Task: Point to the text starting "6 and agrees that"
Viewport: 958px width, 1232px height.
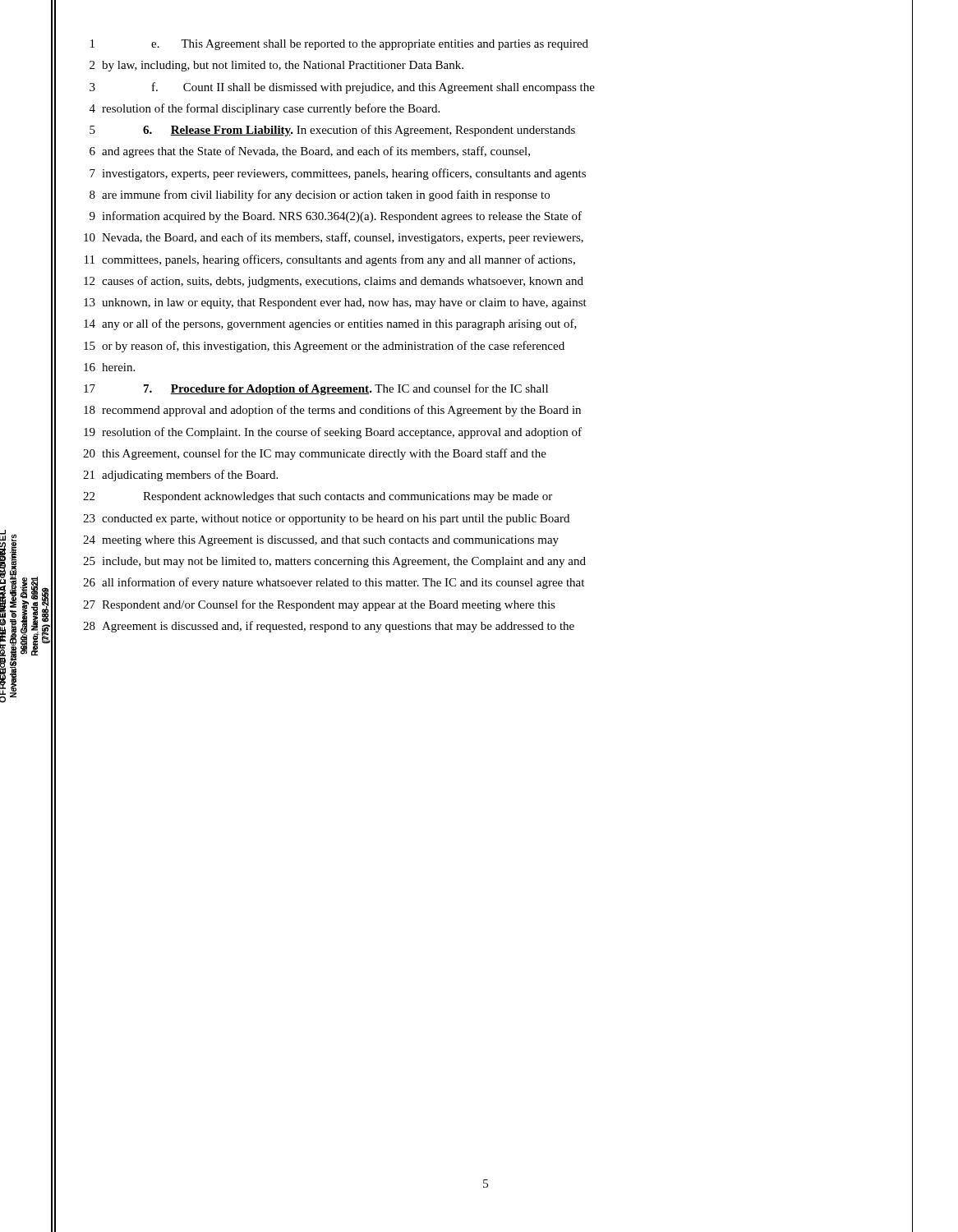Action: coord(486,151)
